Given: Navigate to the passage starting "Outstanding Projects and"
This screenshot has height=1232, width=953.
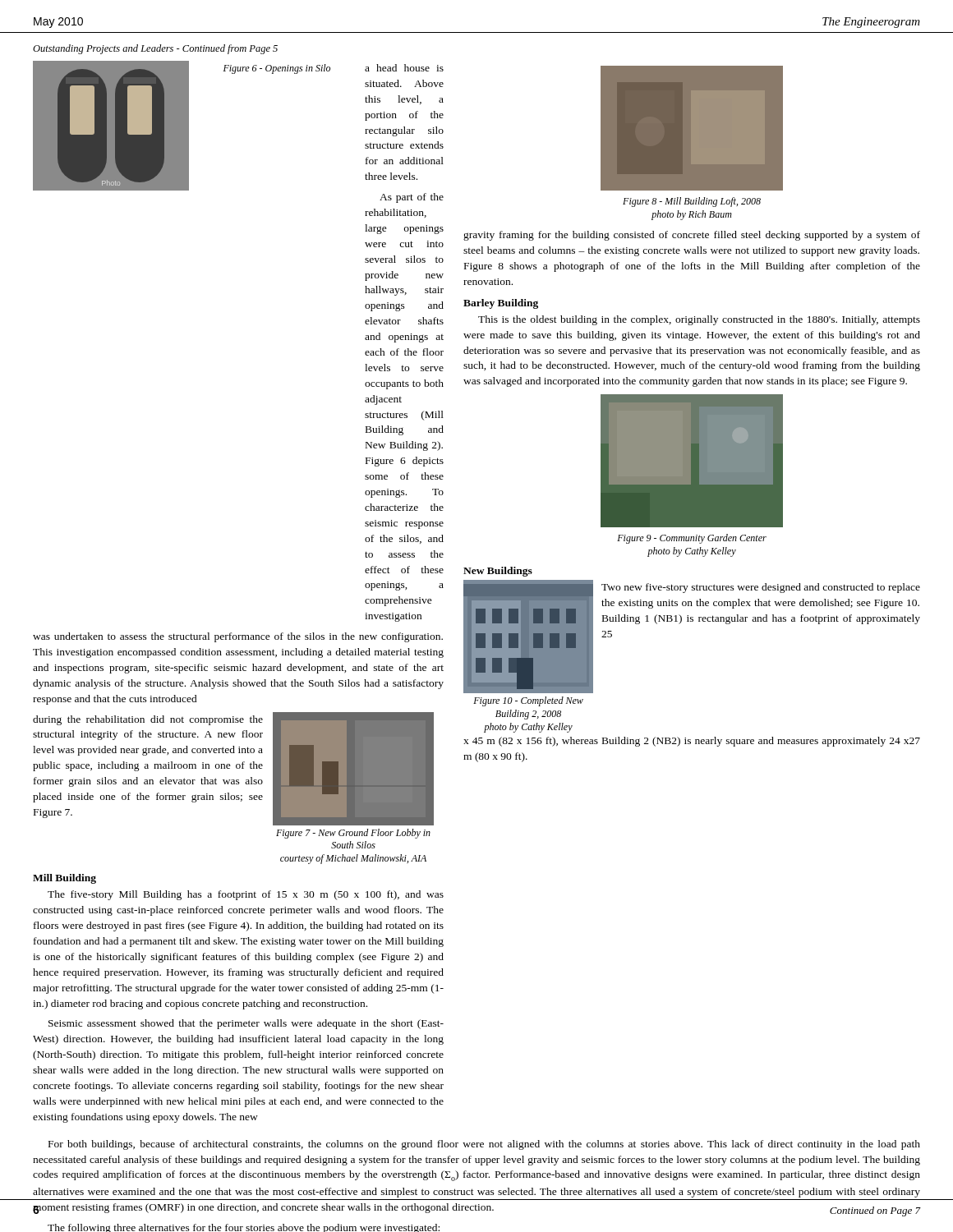Looking at the screenshot, I should [155, 48].
